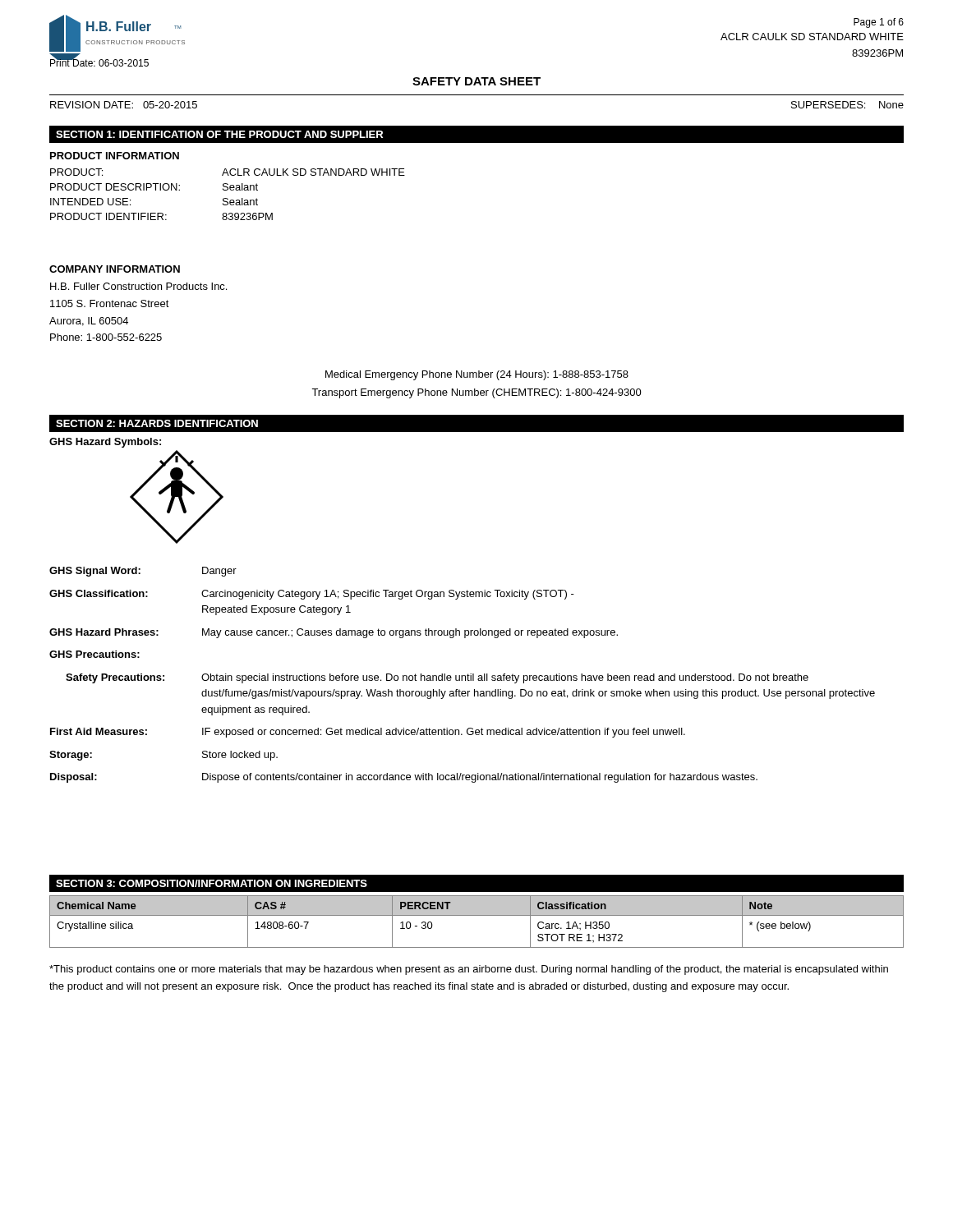Locate the text "SAFETY DATA SHEET"

(x=476, y=81)
